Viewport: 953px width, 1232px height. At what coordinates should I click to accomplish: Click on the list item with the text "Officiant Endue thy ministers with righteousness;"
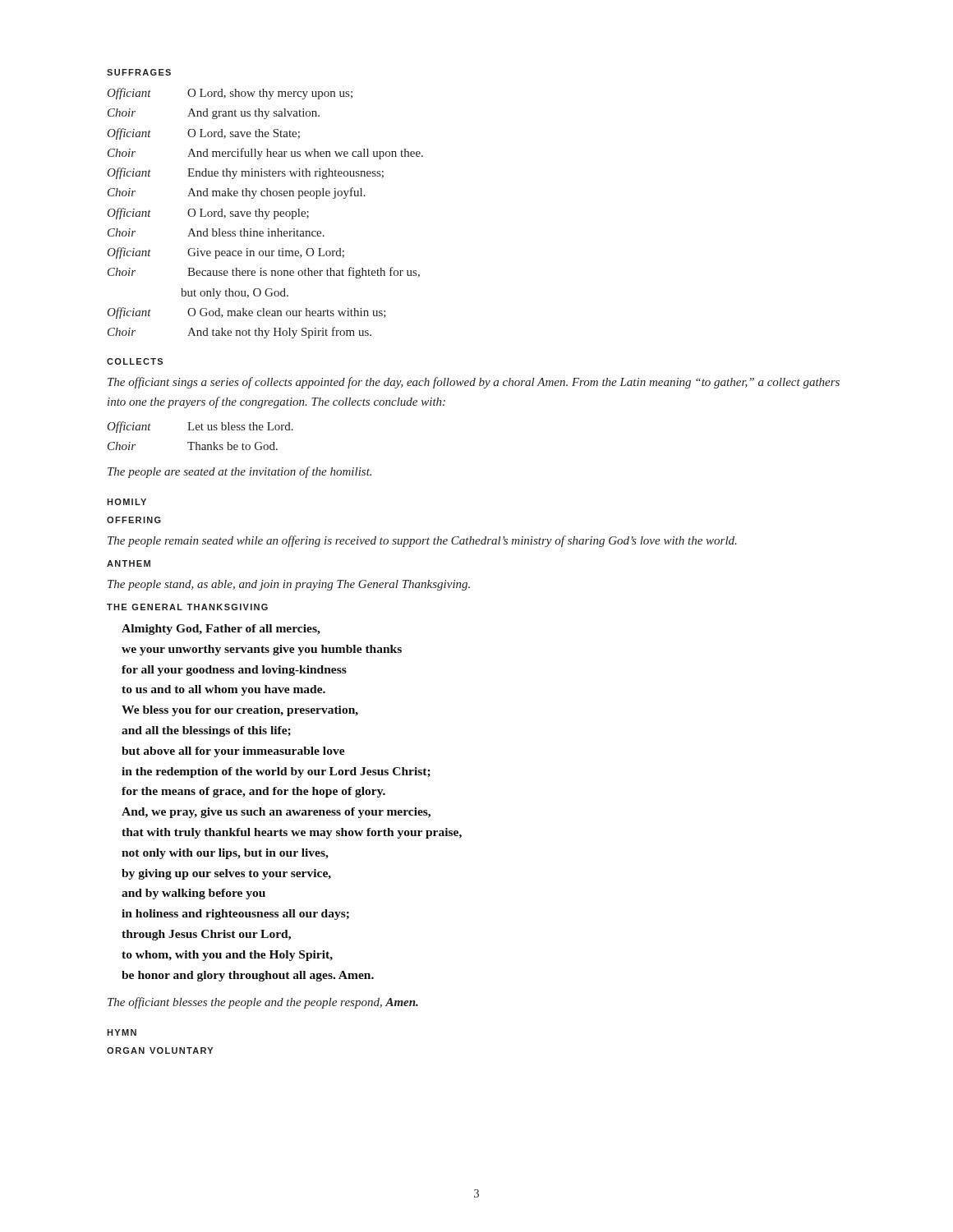click(x=245, y=173)
